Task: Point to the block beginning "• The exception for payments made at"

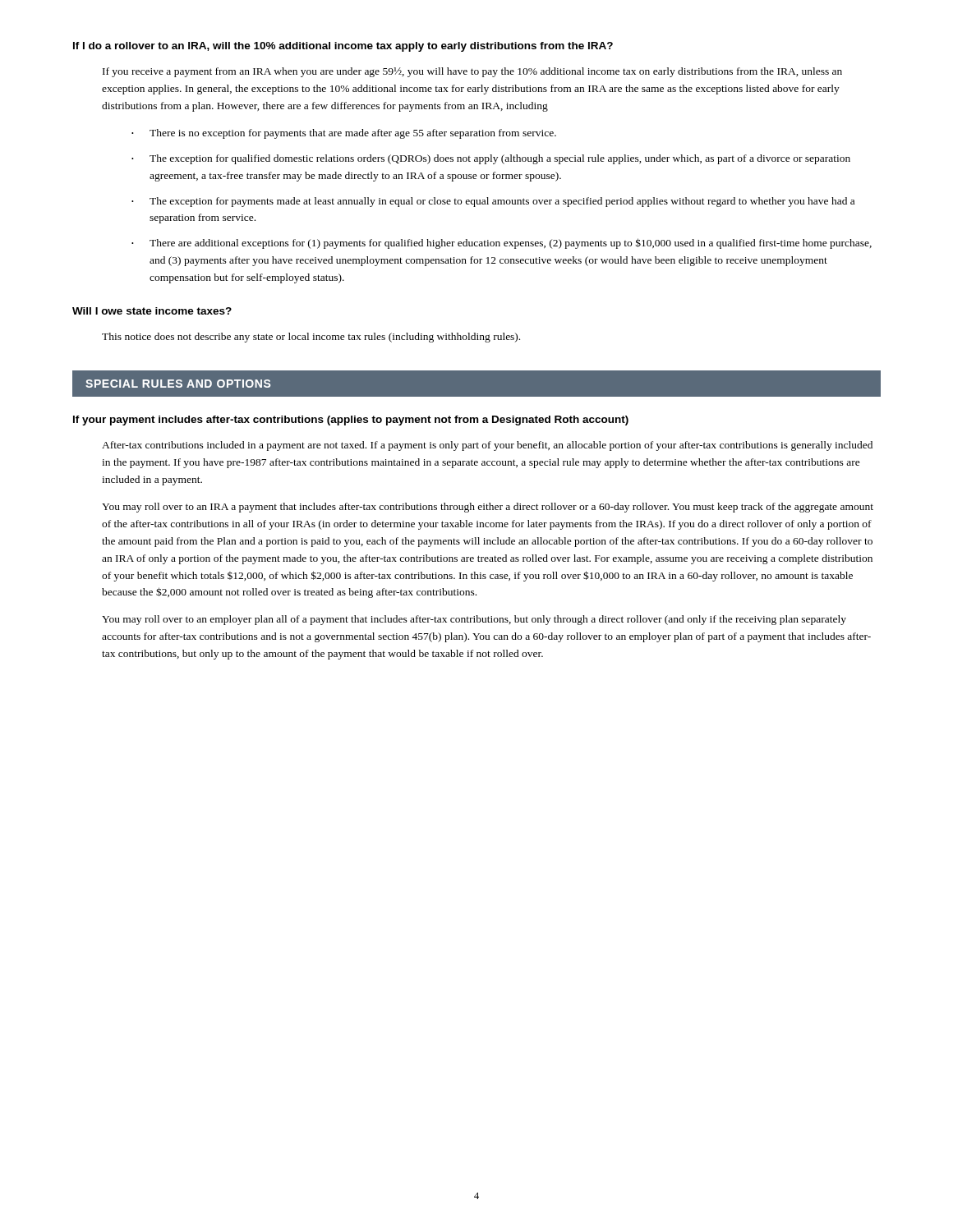Action: tap(506, 210)
